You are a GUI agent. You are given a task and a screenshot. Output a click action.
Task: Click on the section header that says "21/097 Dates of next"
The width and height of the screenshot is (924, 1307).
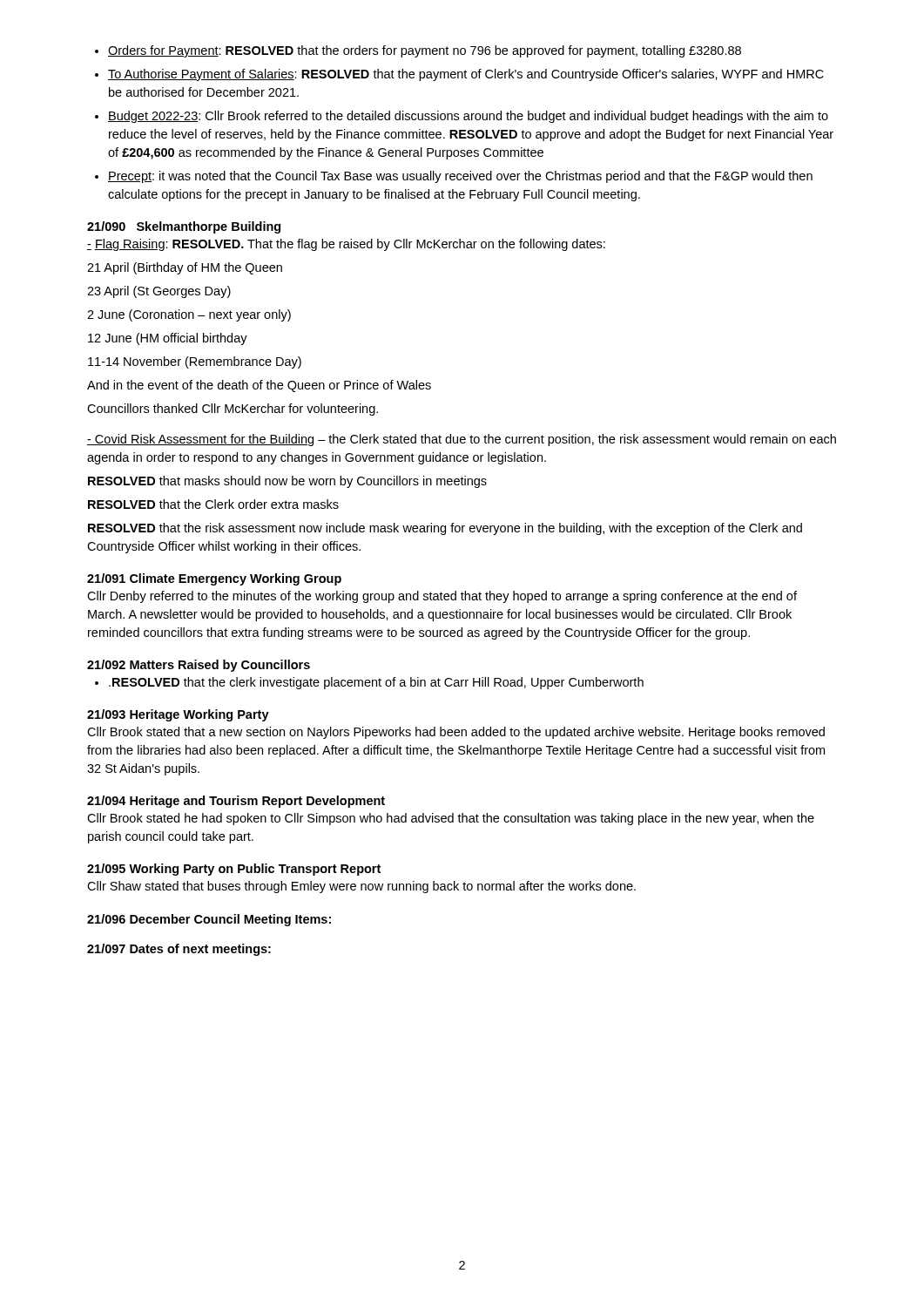tap(179, 948)
